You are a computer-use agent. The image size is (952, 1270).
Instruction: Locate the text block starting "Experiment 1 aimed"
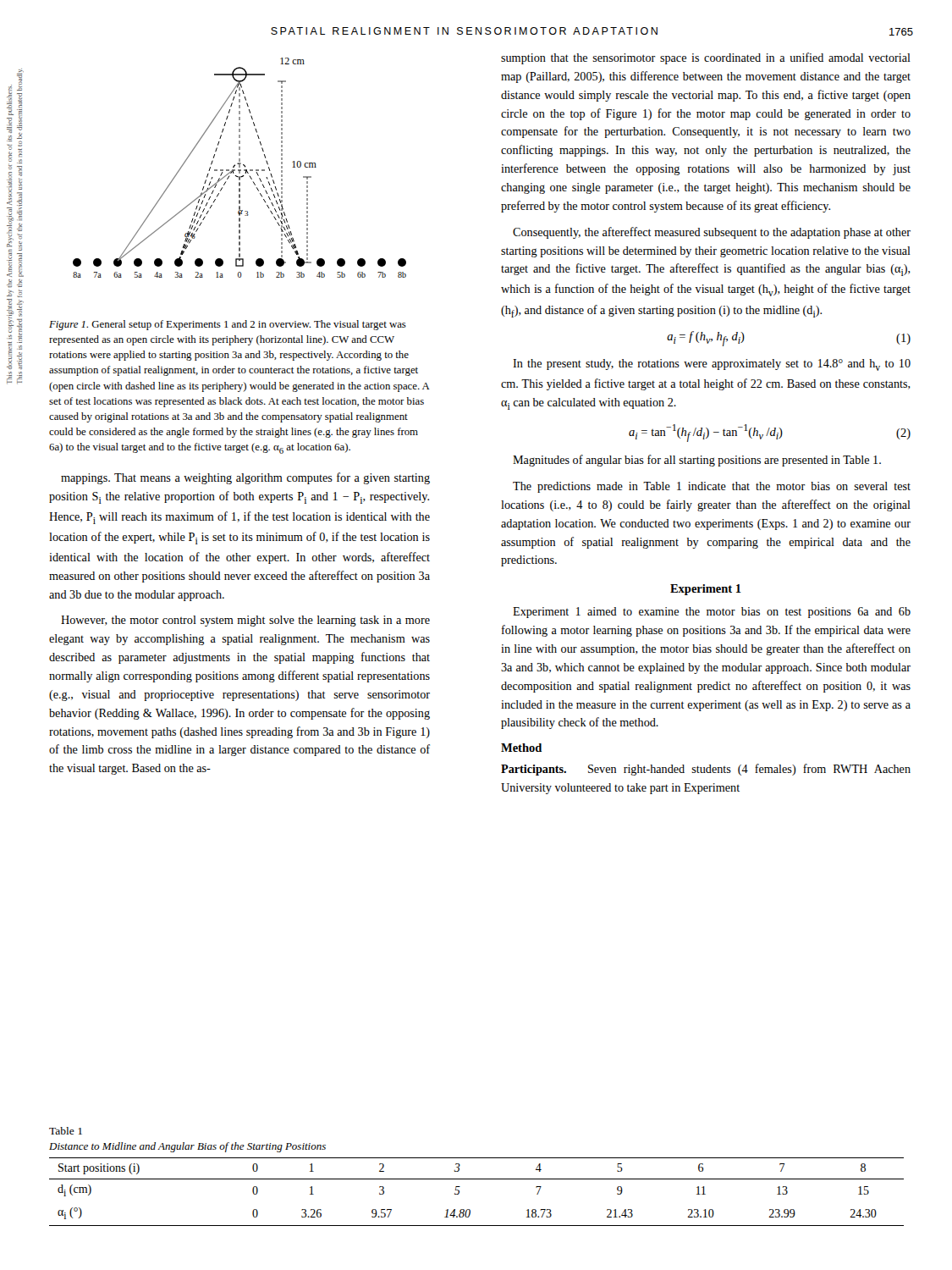click(x=706, y=668)
